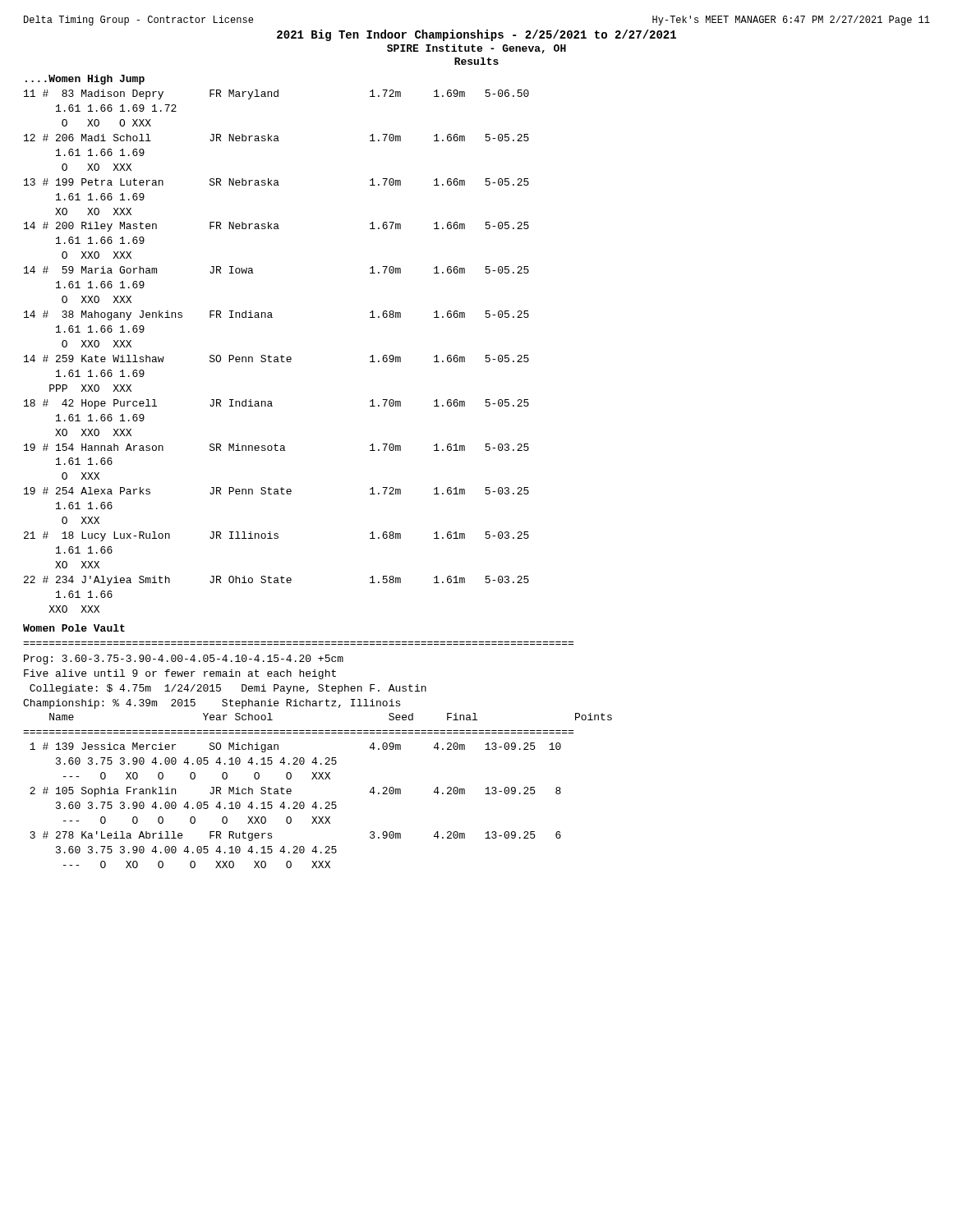Find the section header that reads "Women Pole Vault"

click(x=74, y=629)
